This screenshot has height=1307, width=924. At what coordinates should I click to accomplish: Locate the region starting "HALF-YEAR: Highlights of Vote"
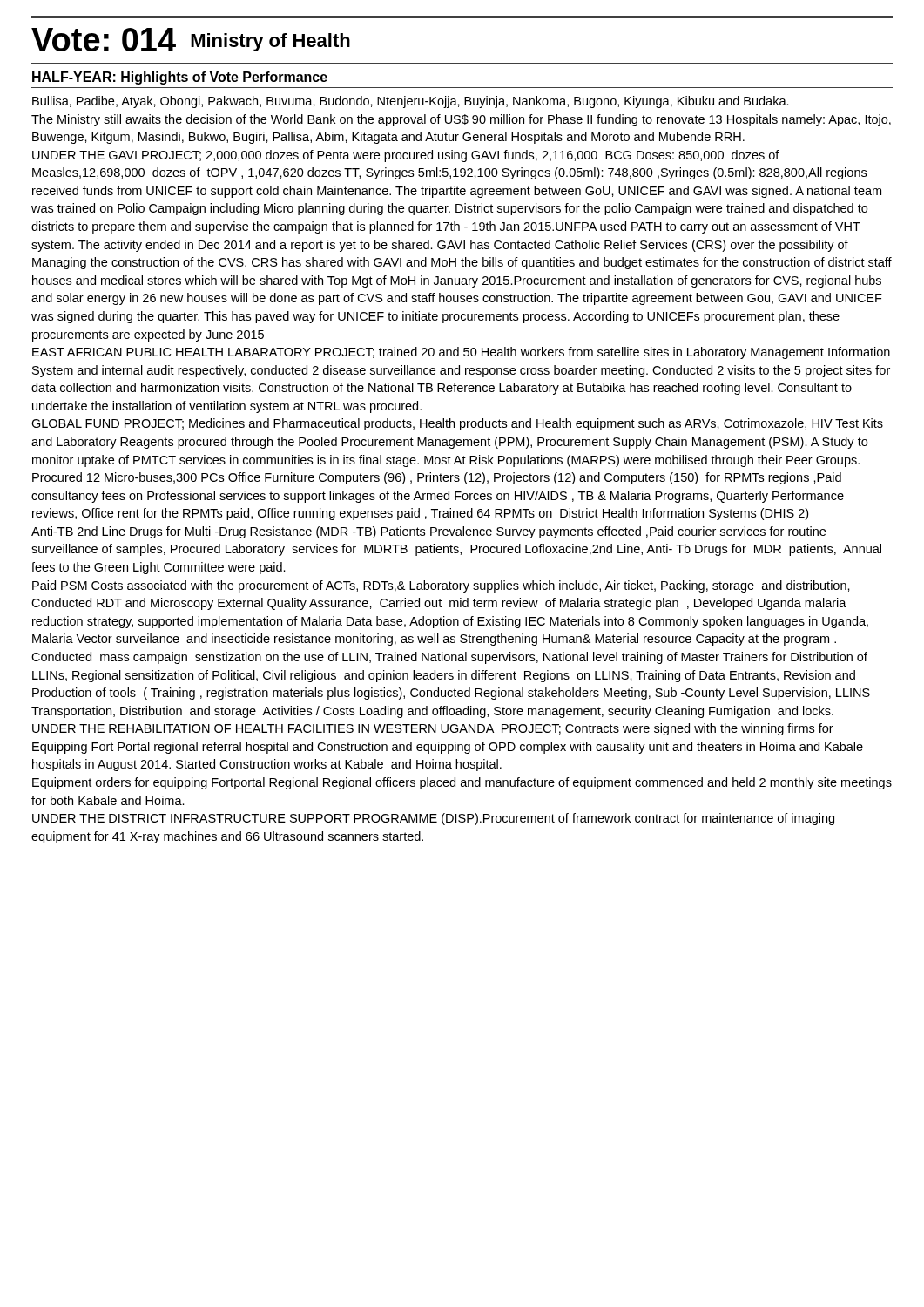(179, 77)
